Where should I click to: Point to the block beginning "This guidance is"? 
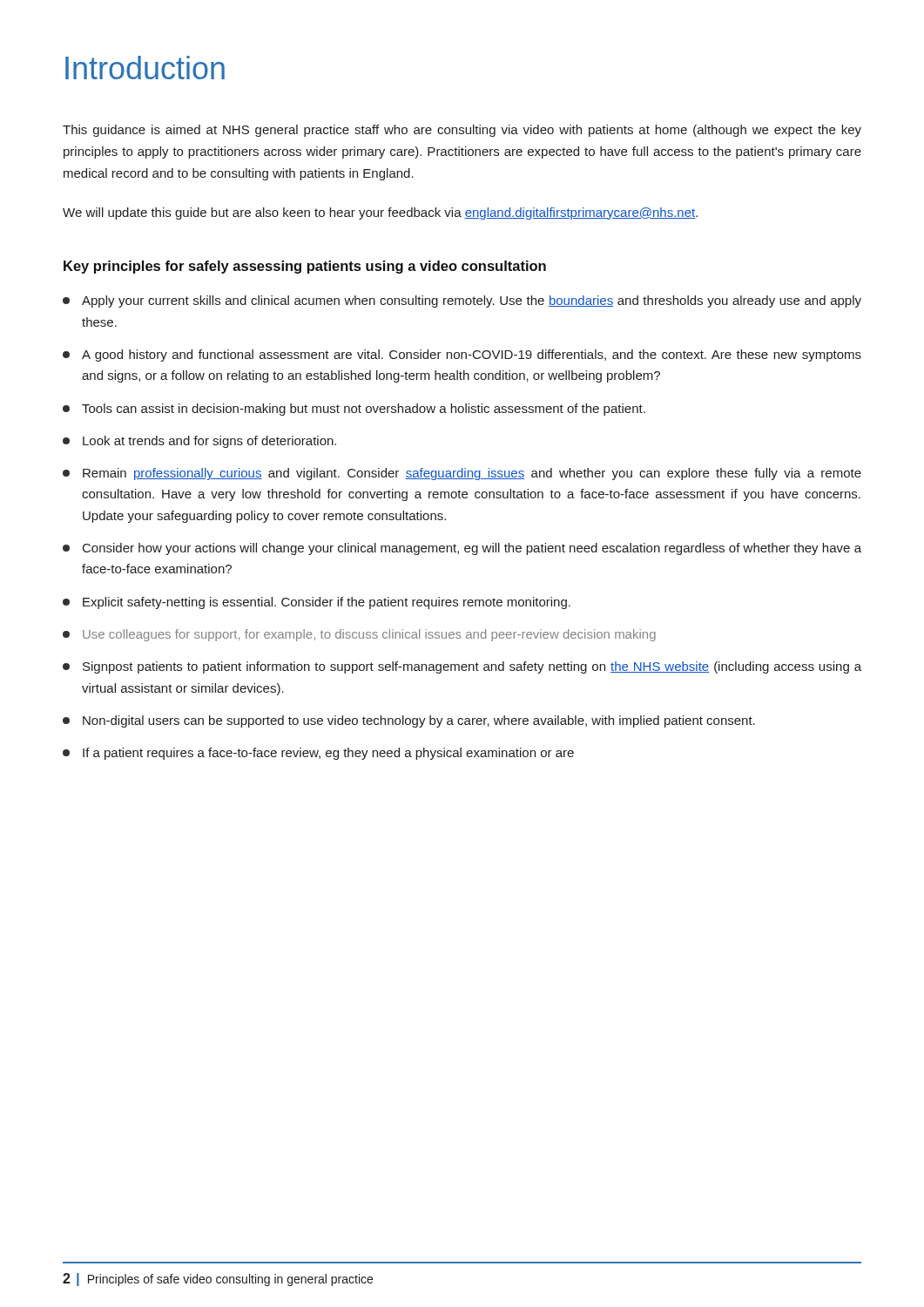(462, 151)
